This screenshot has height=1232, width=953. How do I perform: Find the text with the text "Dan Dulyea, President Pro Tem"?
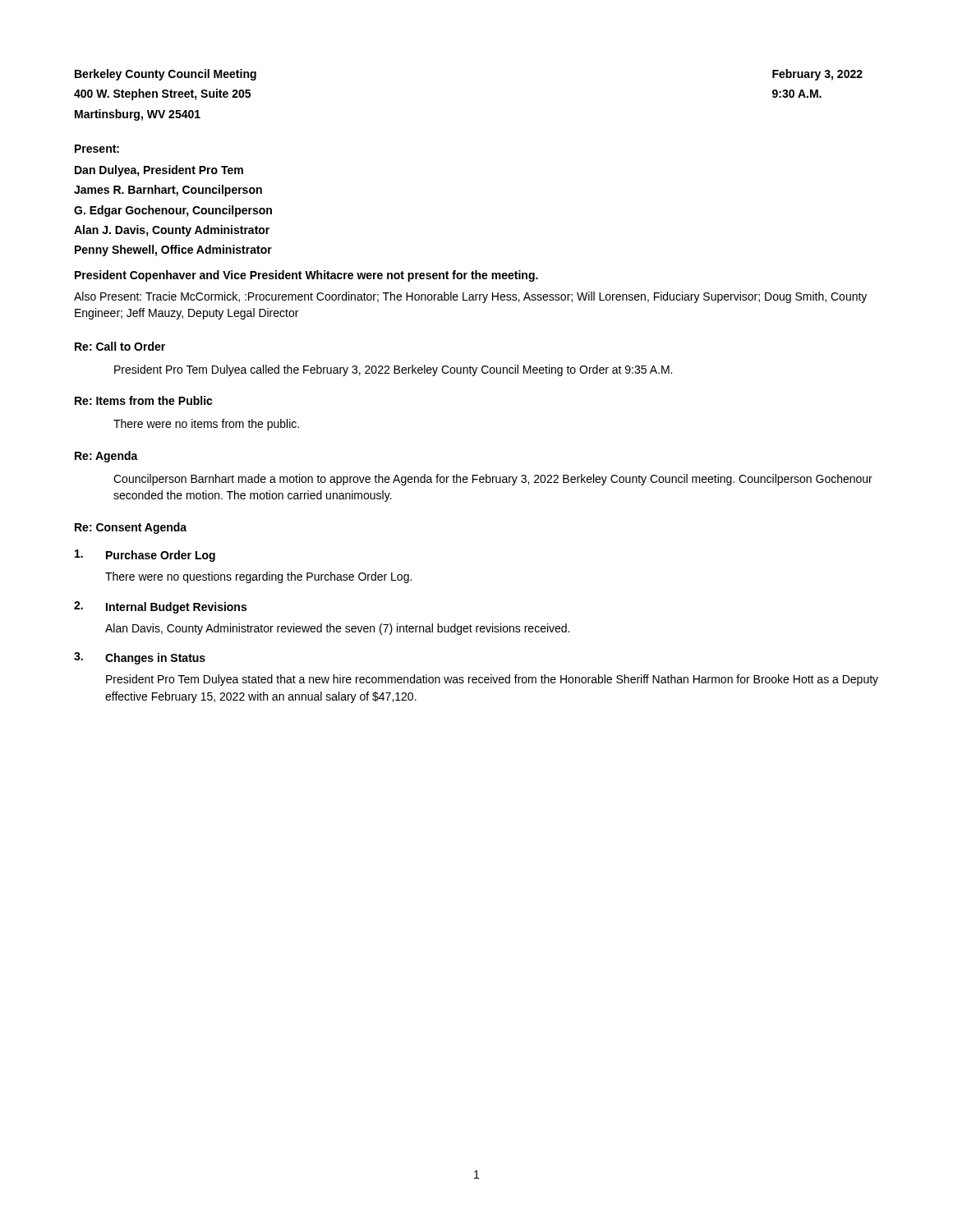[x=159, y=171]
